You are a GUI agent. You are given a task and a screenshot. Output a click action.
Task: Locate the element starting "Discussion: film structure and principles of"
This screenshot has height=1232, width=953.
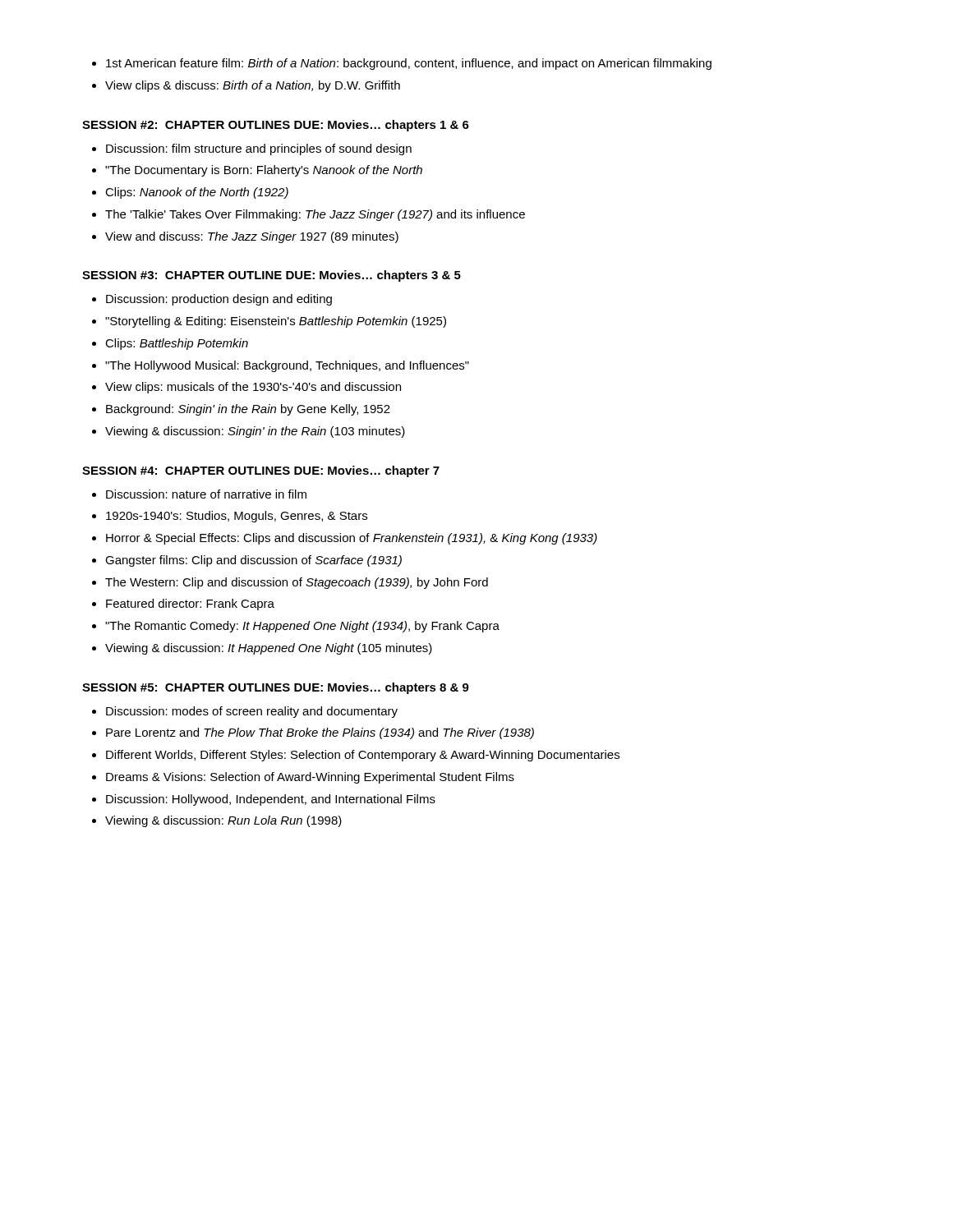click(259, 148)
